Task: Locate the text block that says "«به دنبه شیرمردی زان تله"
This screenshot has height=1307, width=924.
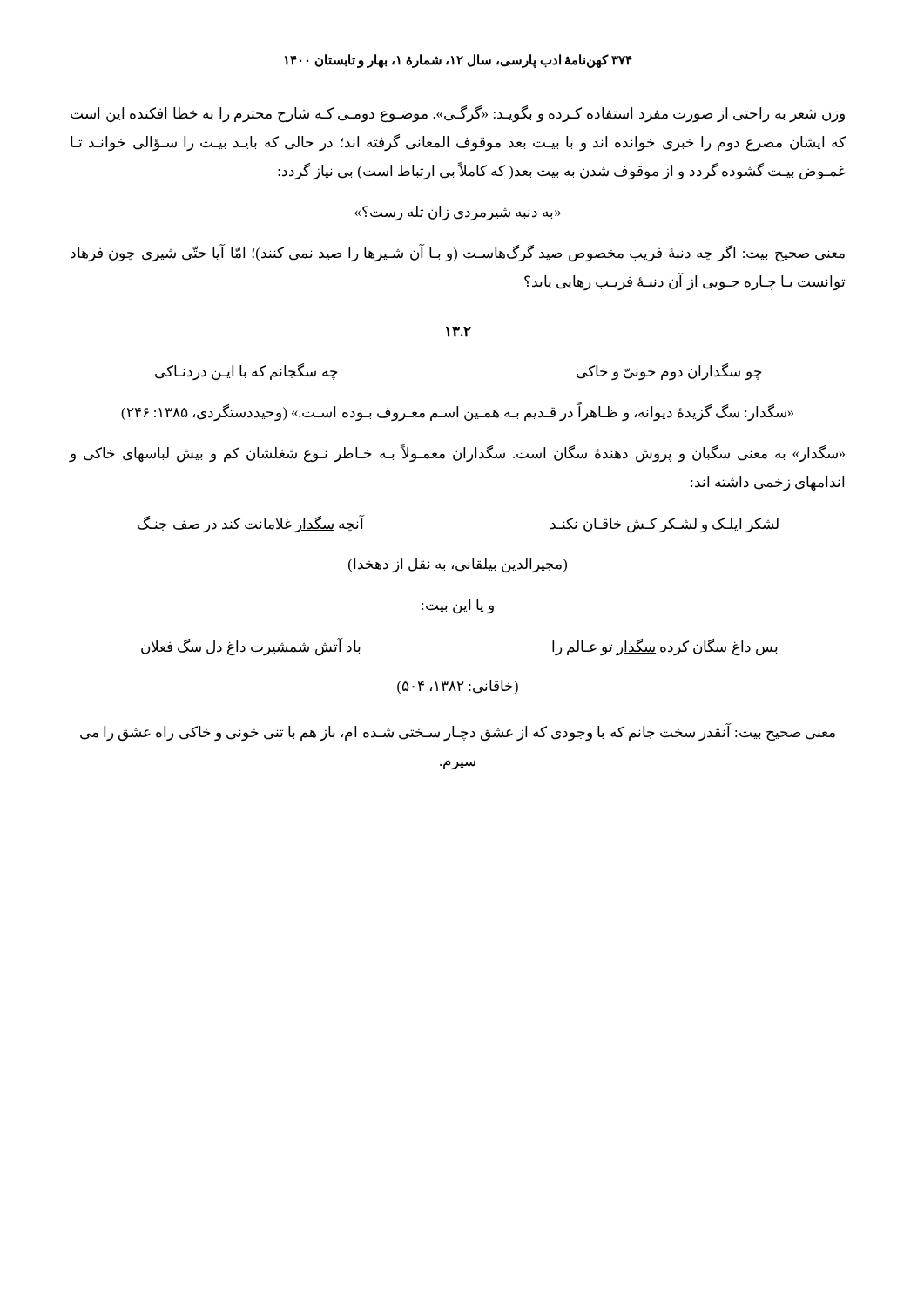Action: [458, 212]
